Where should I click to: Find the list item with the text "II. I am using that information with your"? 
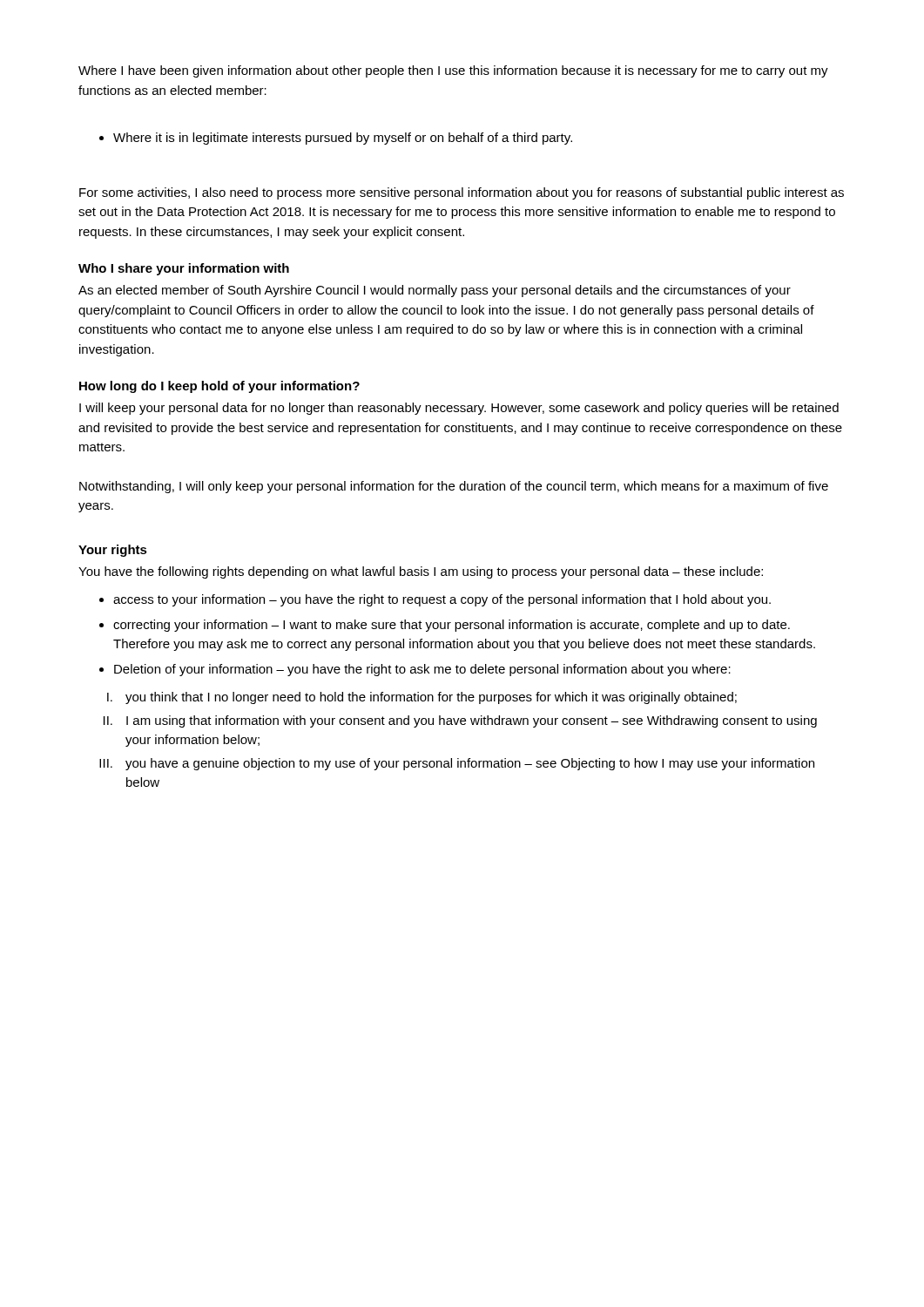[x=462, y=730]
